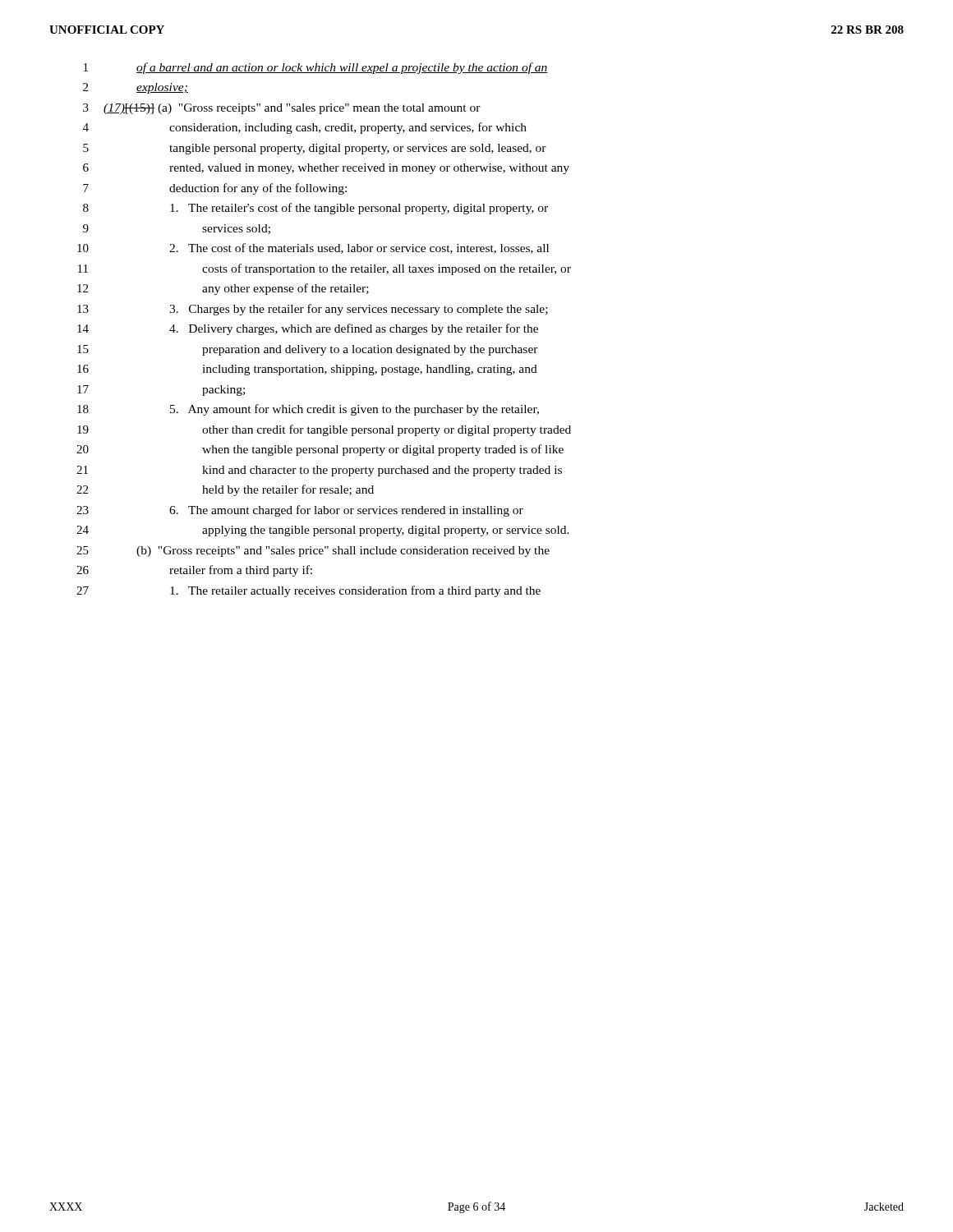The width and height of the screenshot is (953, 1232).
Task: Point to the block beginning "26 retailer from a third"
Action: coord(194,571)
